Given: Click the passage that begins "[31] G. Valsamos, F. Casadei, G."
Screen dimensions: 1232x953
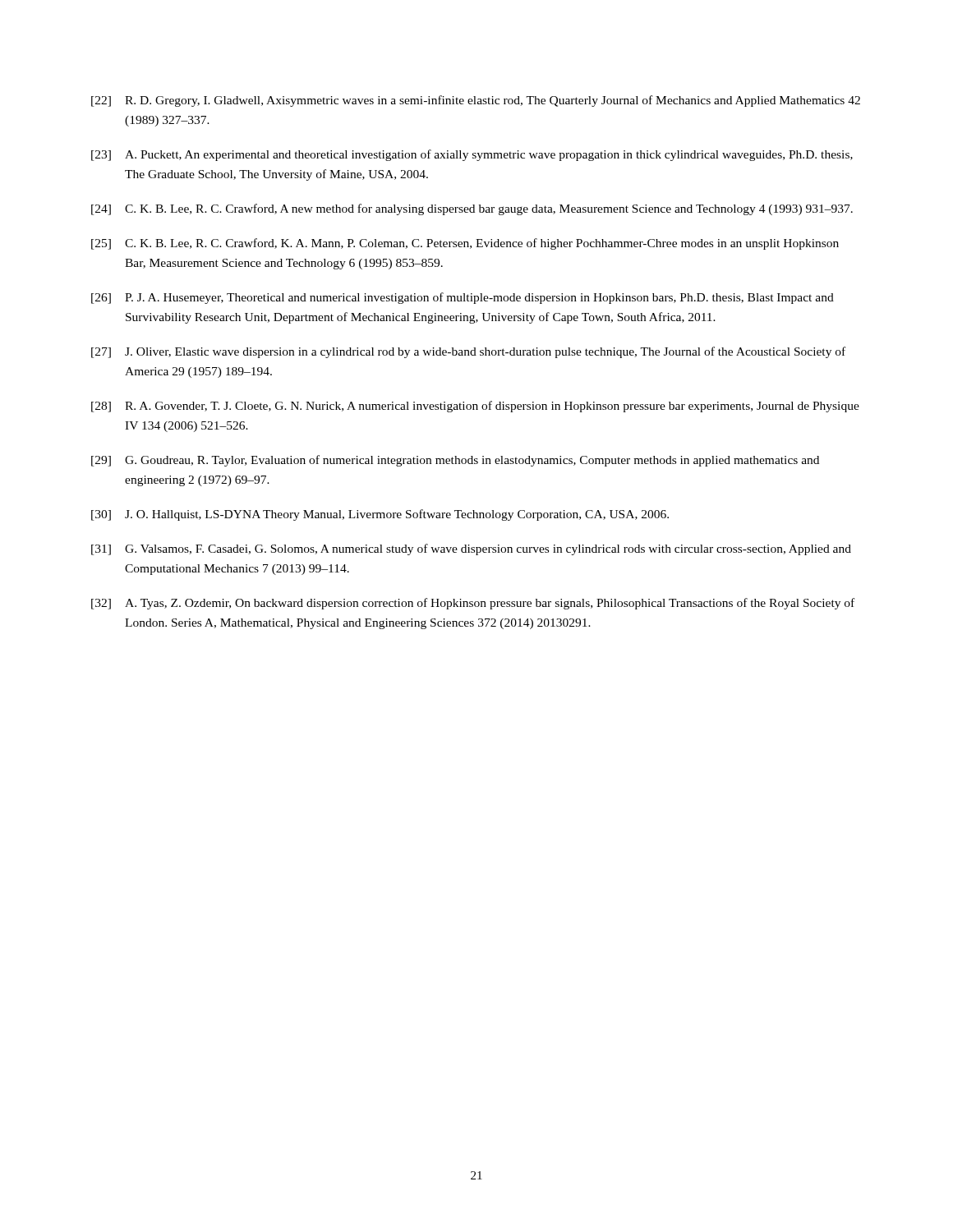Looking at the screenshot, I should 476,559.
